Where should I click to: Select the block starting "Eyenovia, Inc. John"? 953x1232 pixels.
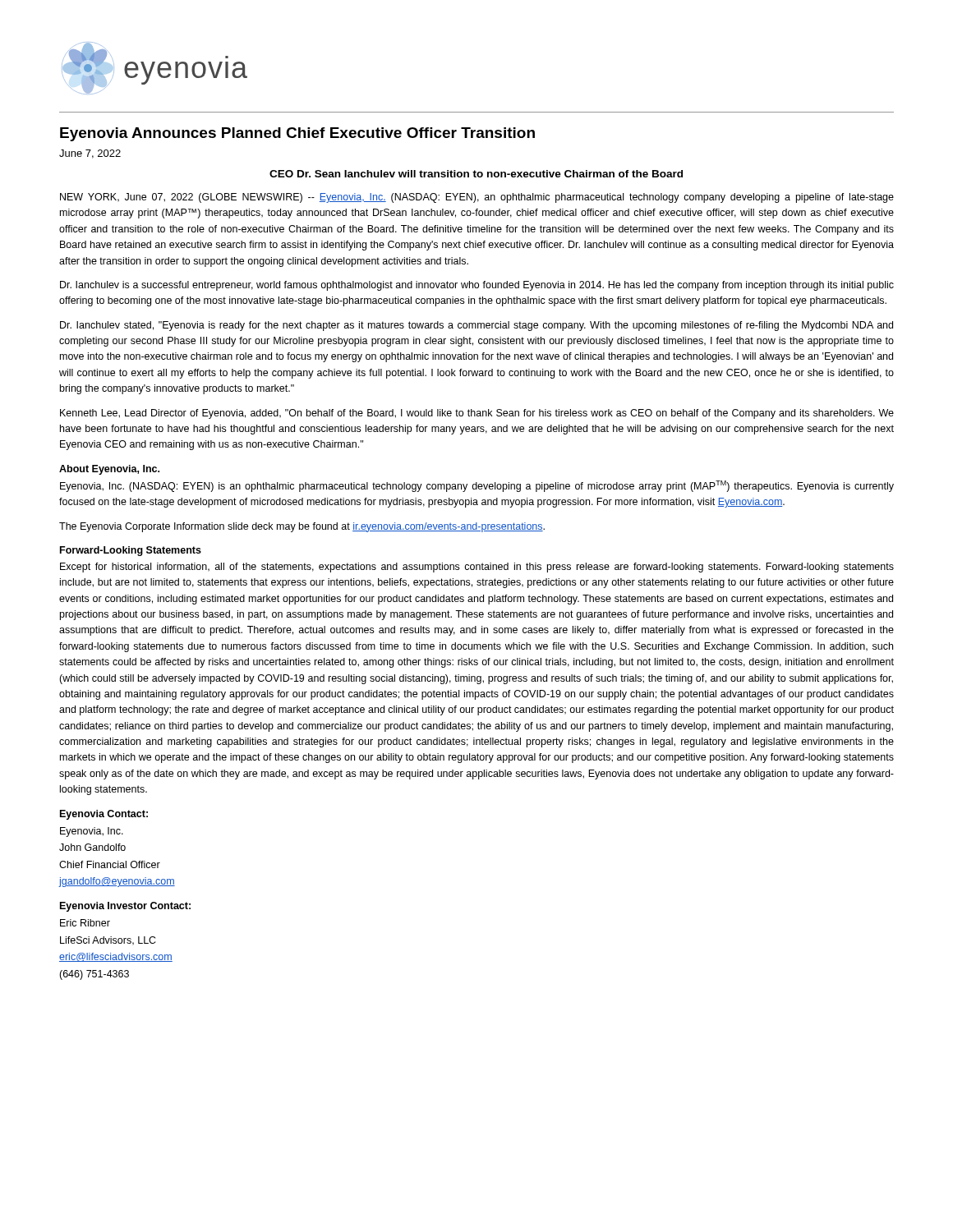pos(117,856)
